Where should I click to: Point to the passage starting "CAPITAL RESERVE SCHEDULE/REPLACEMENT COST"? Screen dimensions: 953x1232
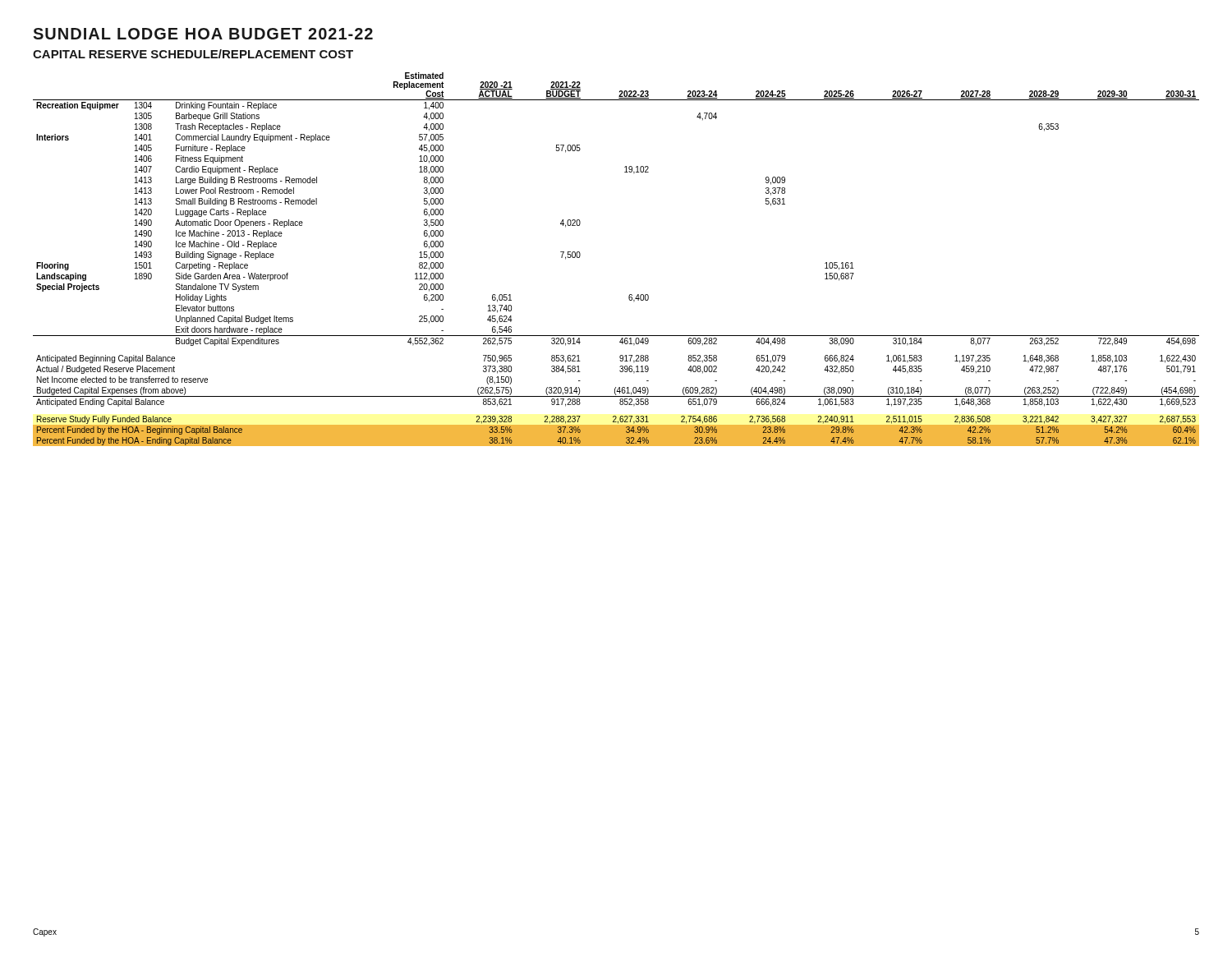click(x=193, y=54)
